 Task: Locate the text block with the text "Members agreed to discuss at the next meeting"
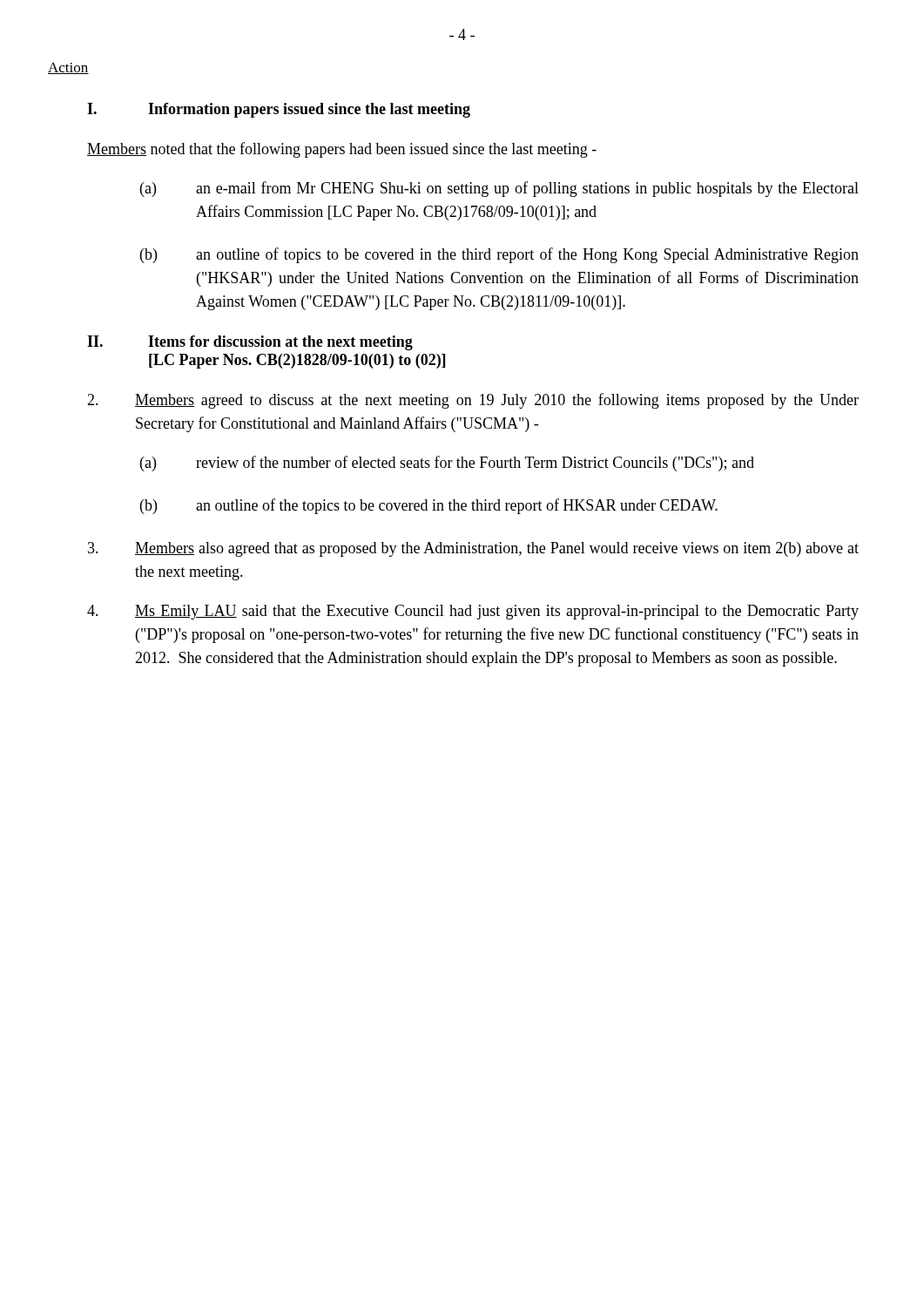473,412
